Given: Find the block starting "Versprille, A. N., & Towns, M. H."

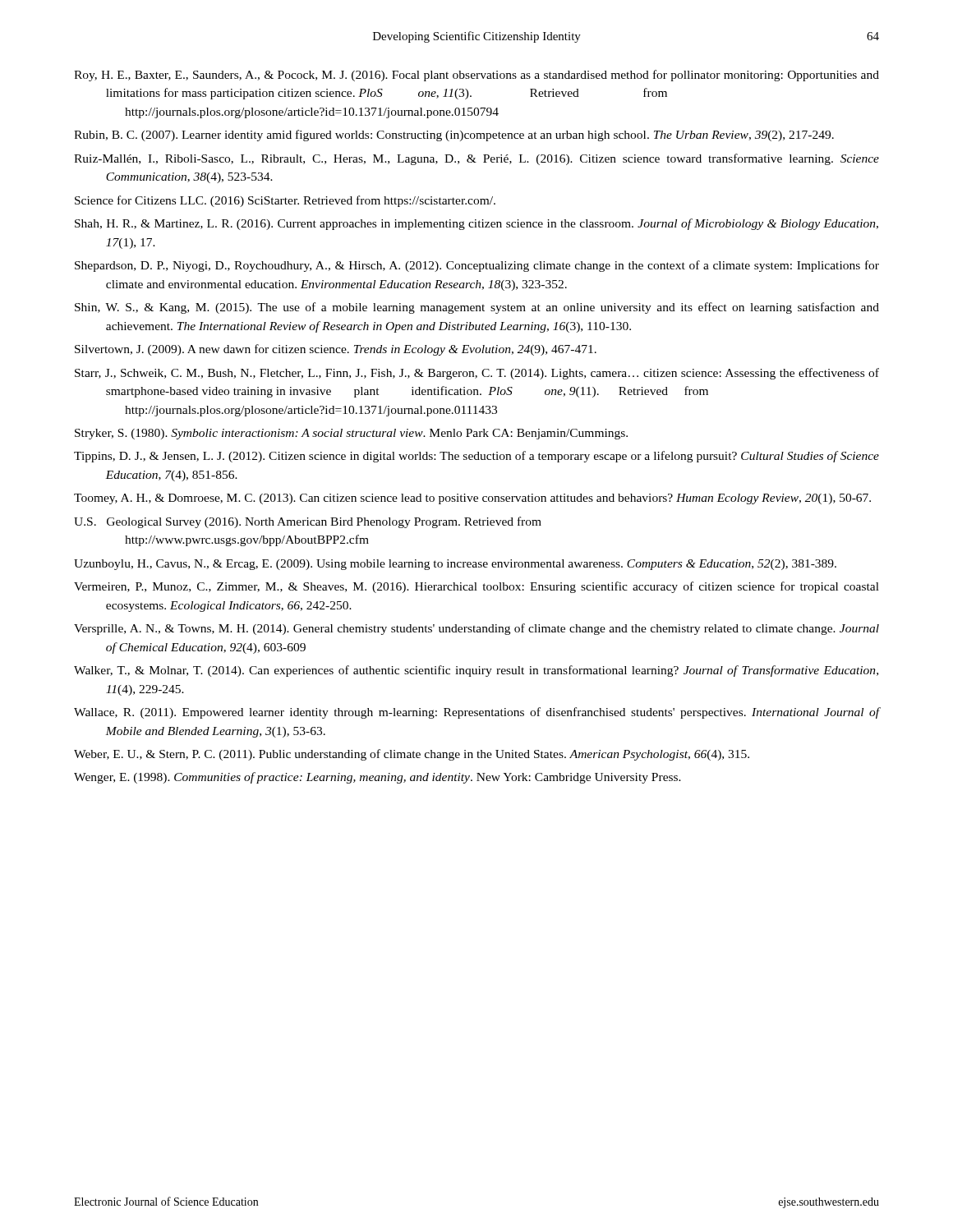Looking at the screenshot, I should coord(476,637).
